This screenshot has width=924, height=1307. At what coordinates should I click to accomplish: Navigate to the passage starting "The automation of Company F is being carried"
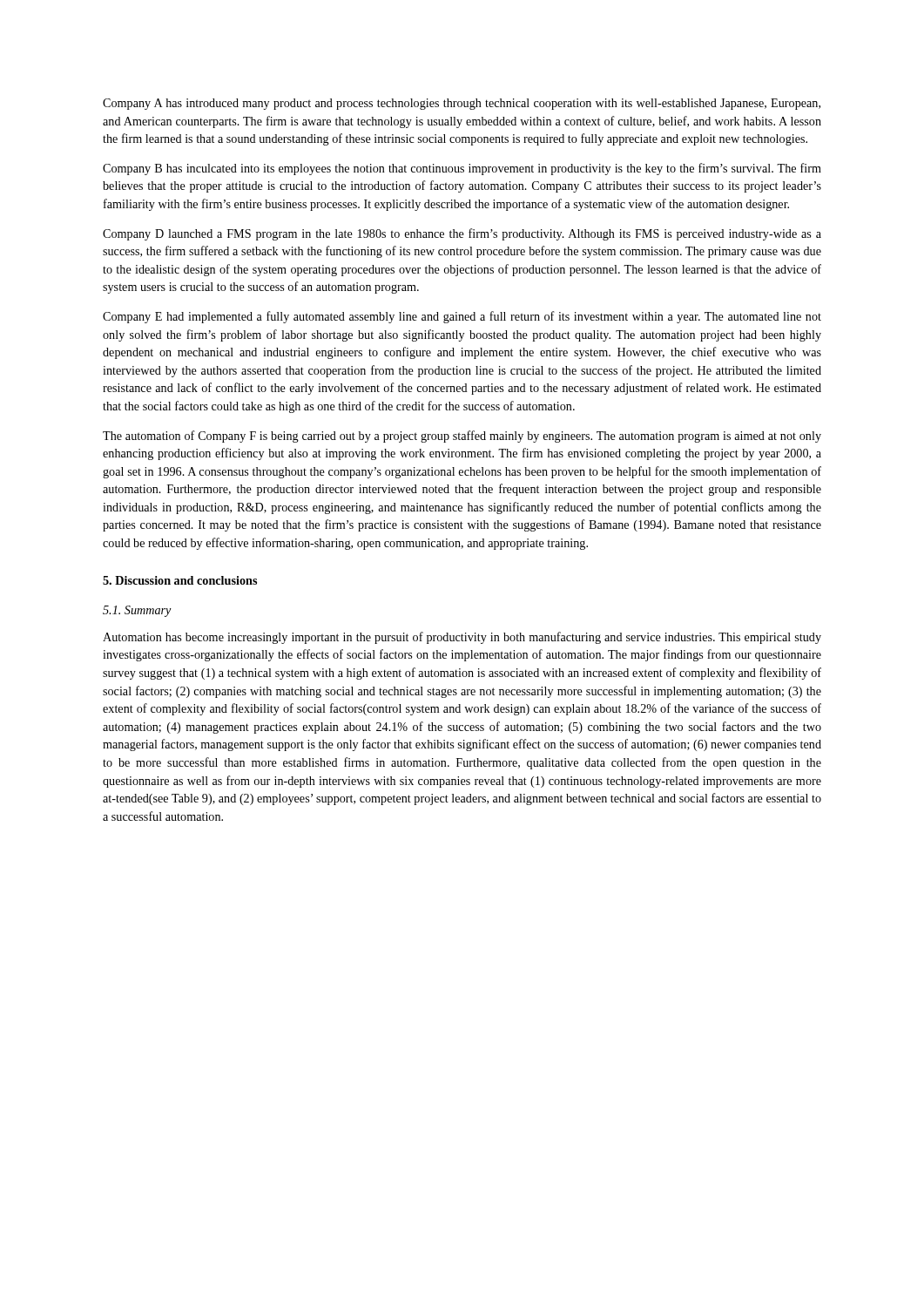click(462, 489)
